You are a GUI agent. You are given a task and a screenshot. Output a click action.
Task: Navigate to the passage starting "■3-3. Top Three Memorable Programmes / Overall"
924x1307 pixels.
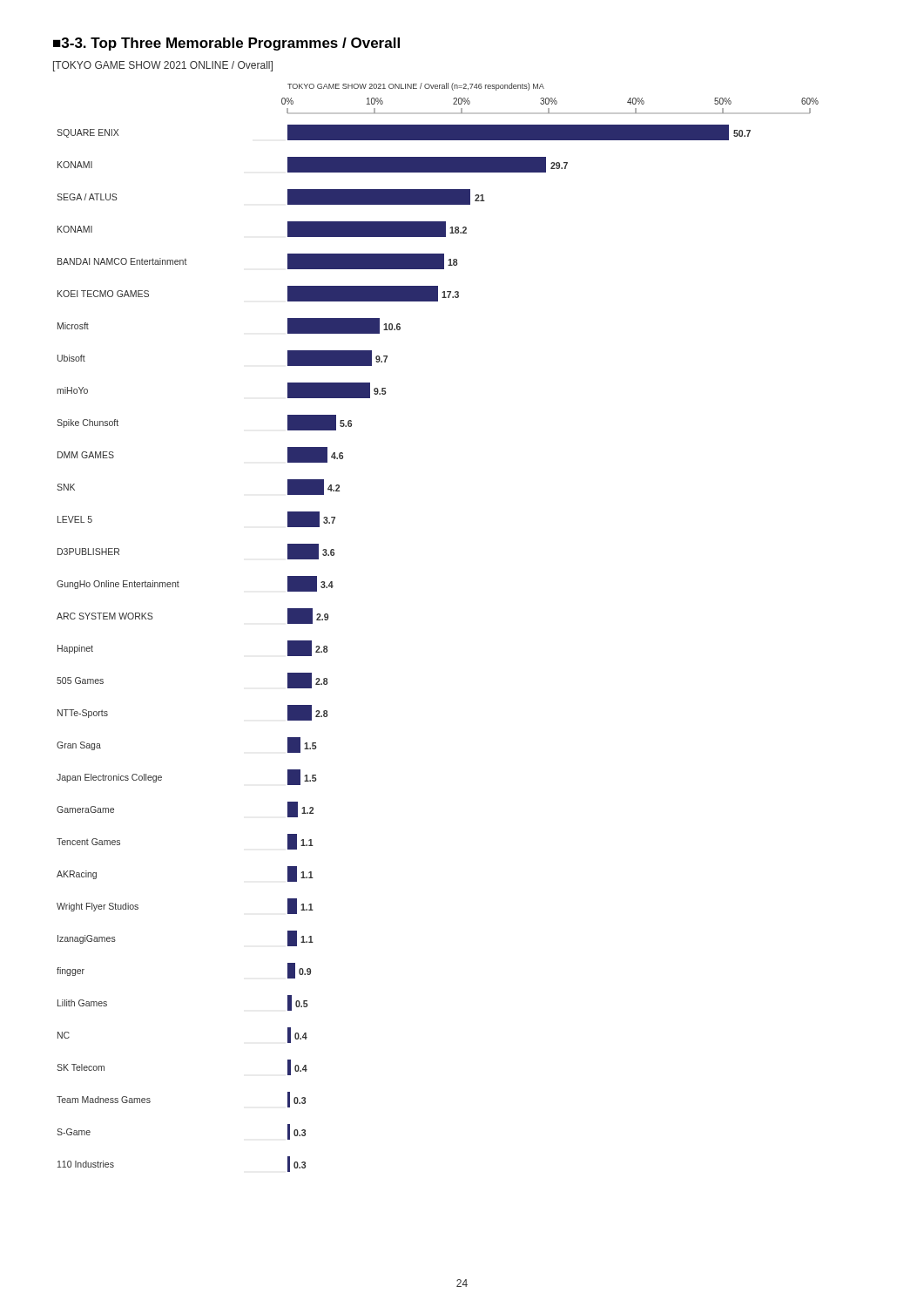point(227,43)
